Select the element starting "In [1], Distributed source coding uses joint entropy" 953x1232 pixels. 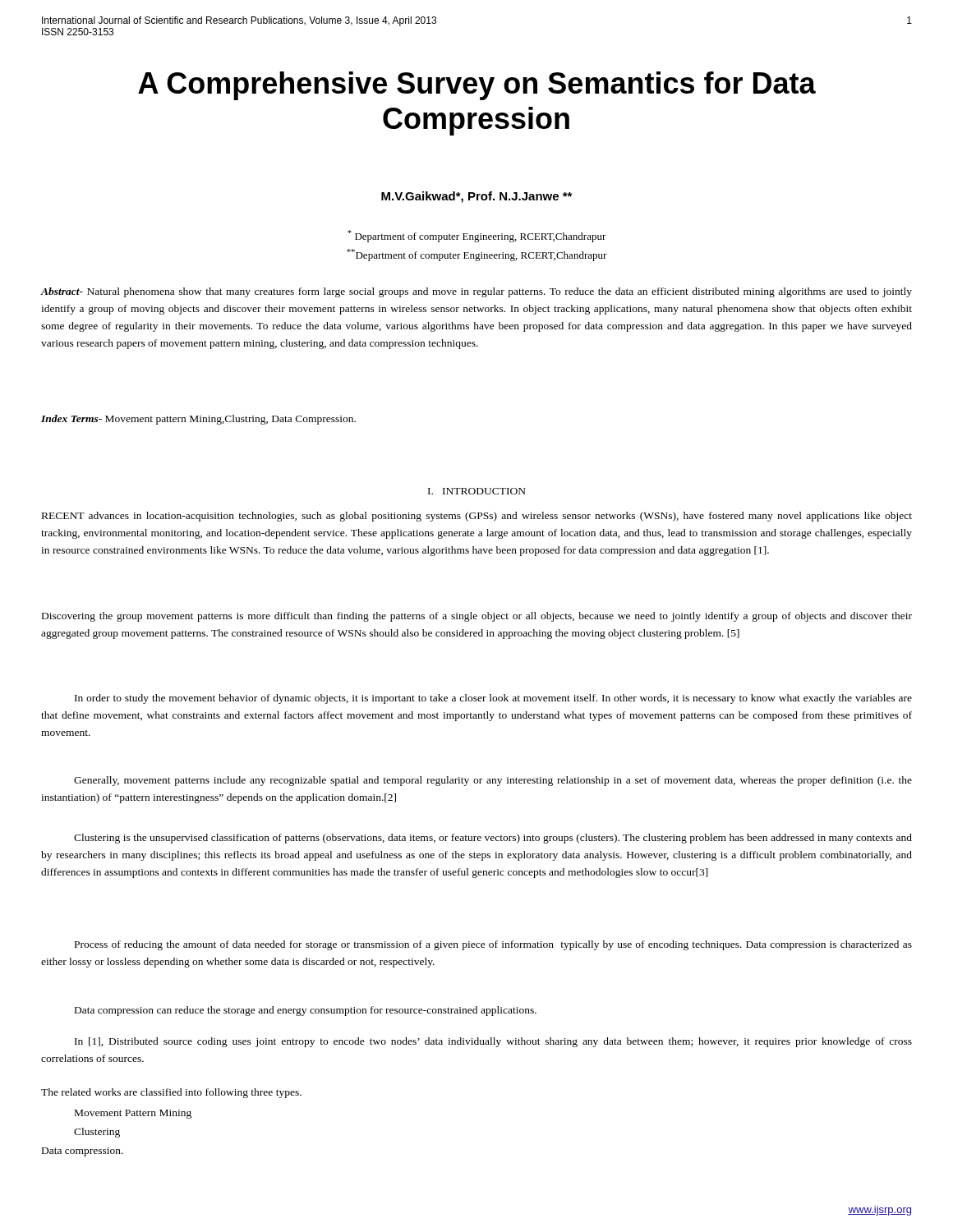476,1050
